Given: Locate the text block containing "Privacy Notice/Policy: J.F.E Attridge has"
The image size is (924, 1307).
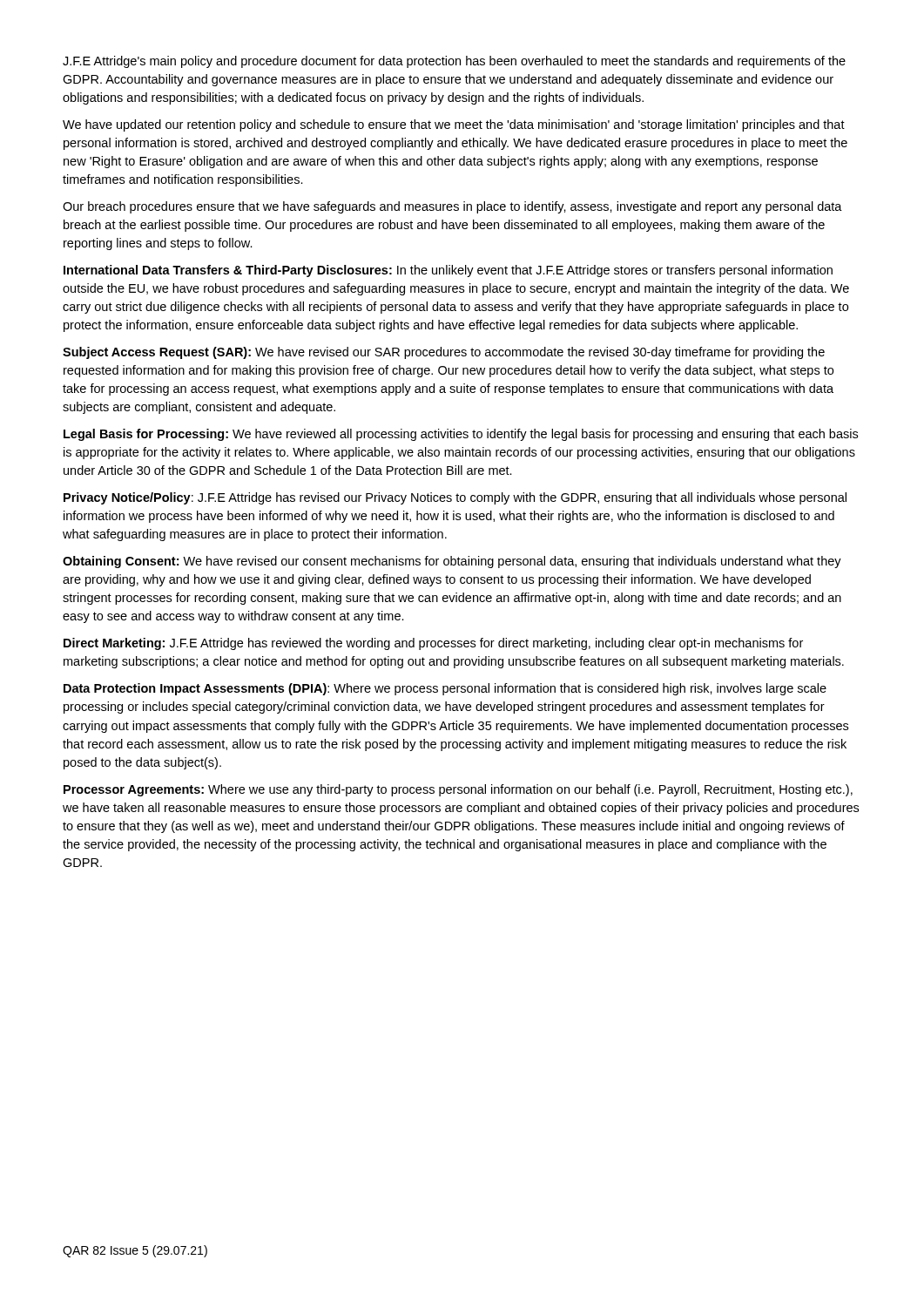Looking at the screenshot, I should 455,516.
